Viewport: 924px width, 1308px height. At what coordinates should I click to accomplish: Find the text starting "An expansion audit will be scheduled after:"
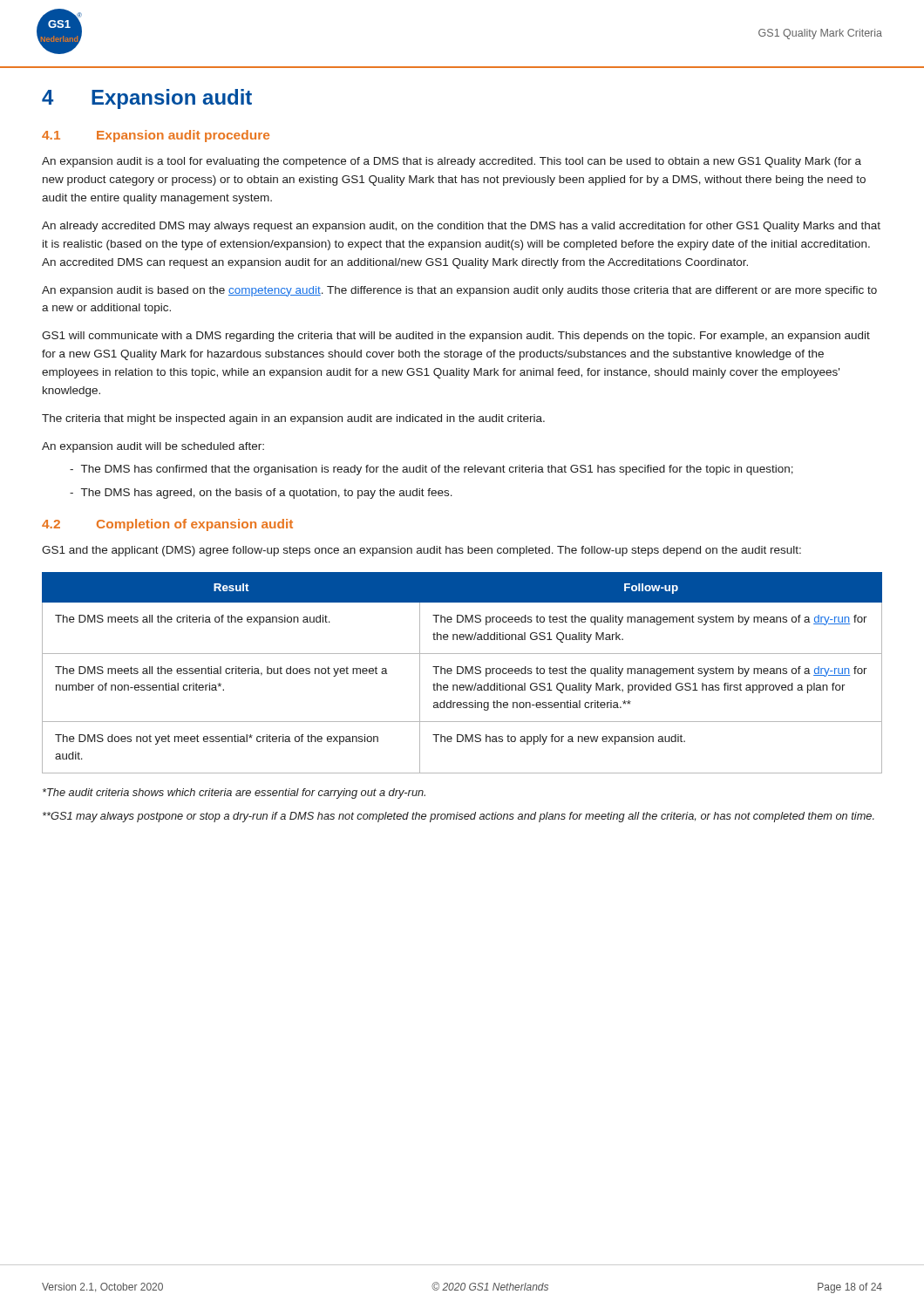click(153, 447)
